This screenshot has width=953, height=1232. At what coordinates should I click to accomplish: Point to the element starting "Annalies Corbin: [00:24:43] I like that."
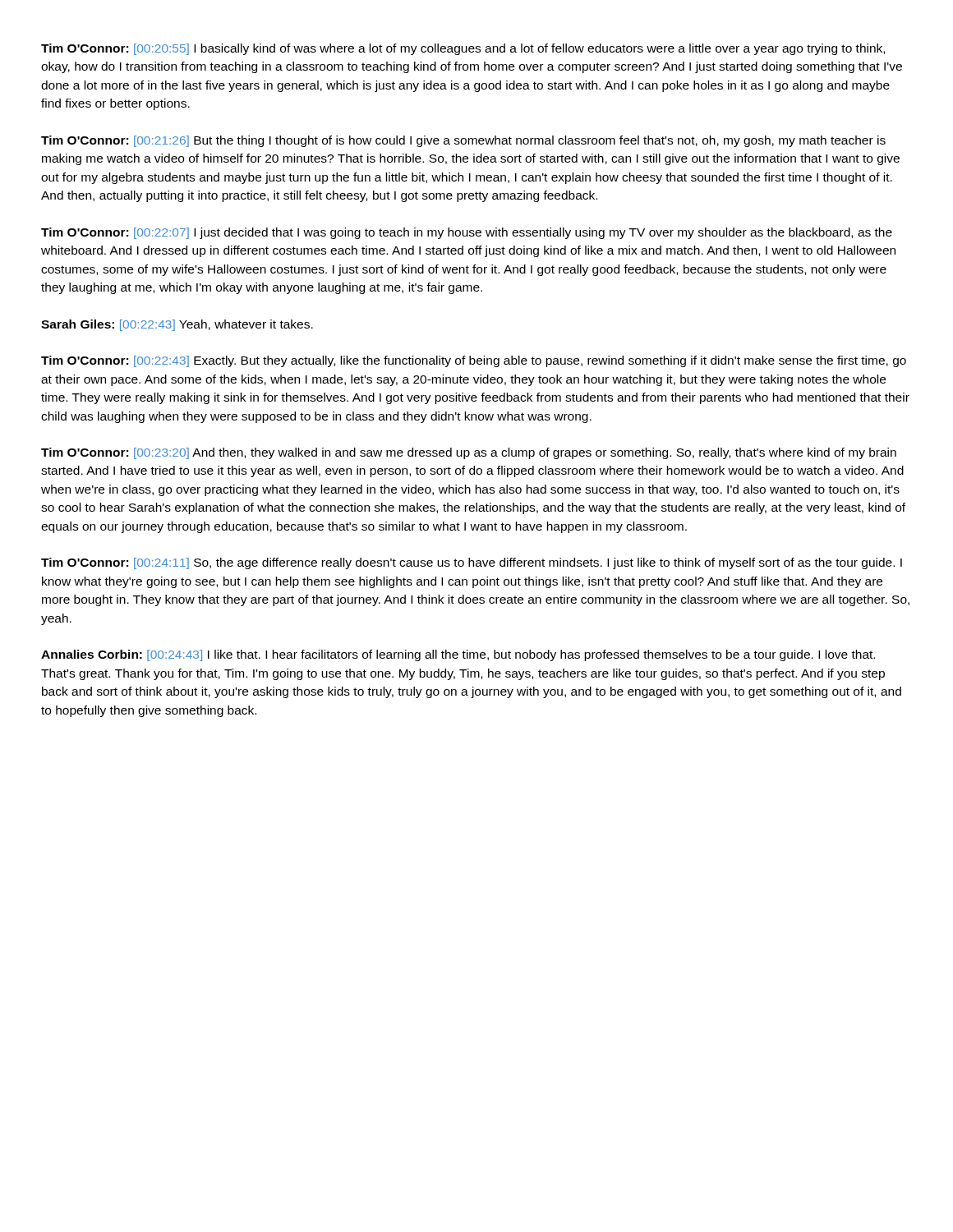click(471, 682)
